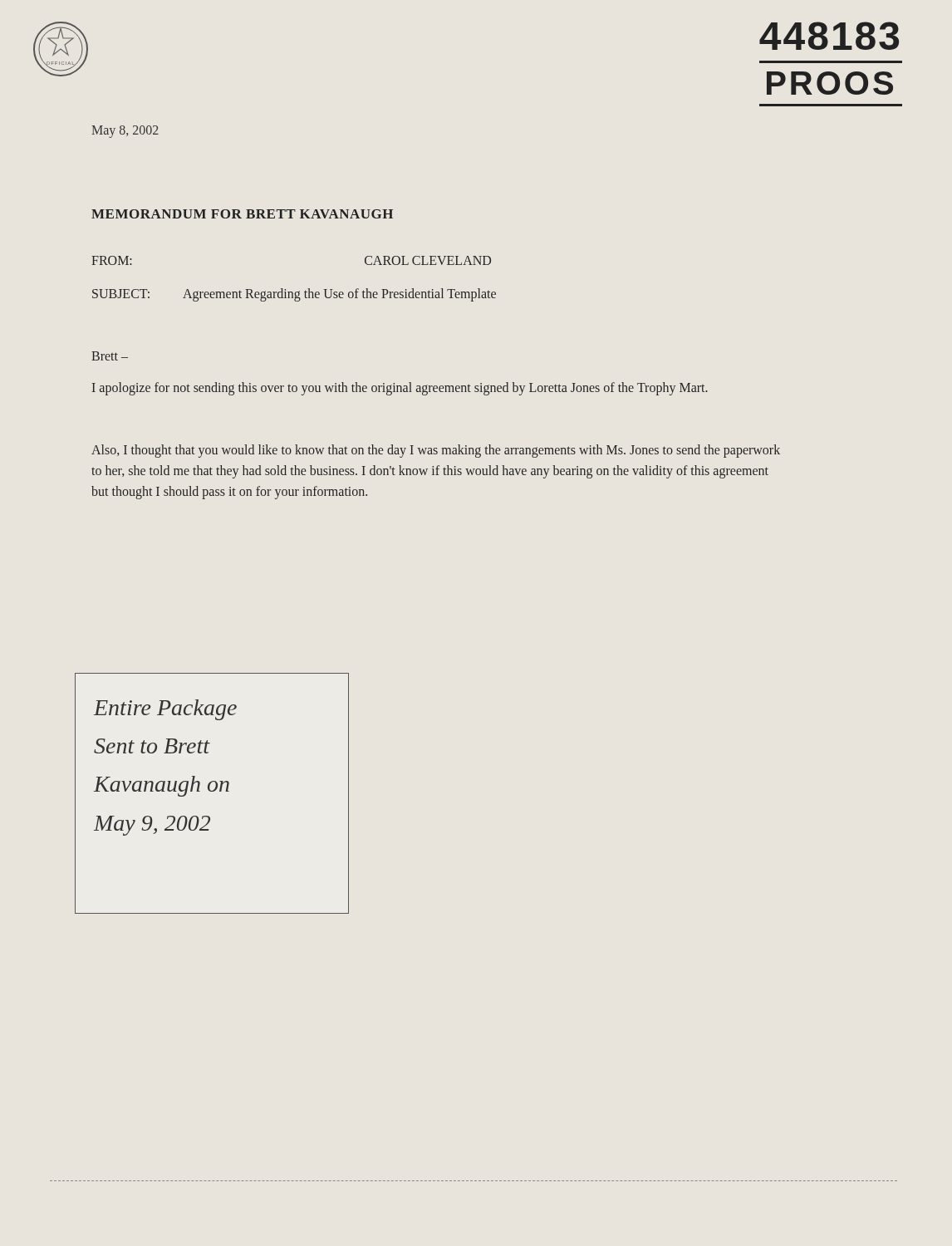Select the text that says "FROM: CAROL CLEVELAND"
The image size is (952, 1246).
pyautogui.click(x=382, y=261)
